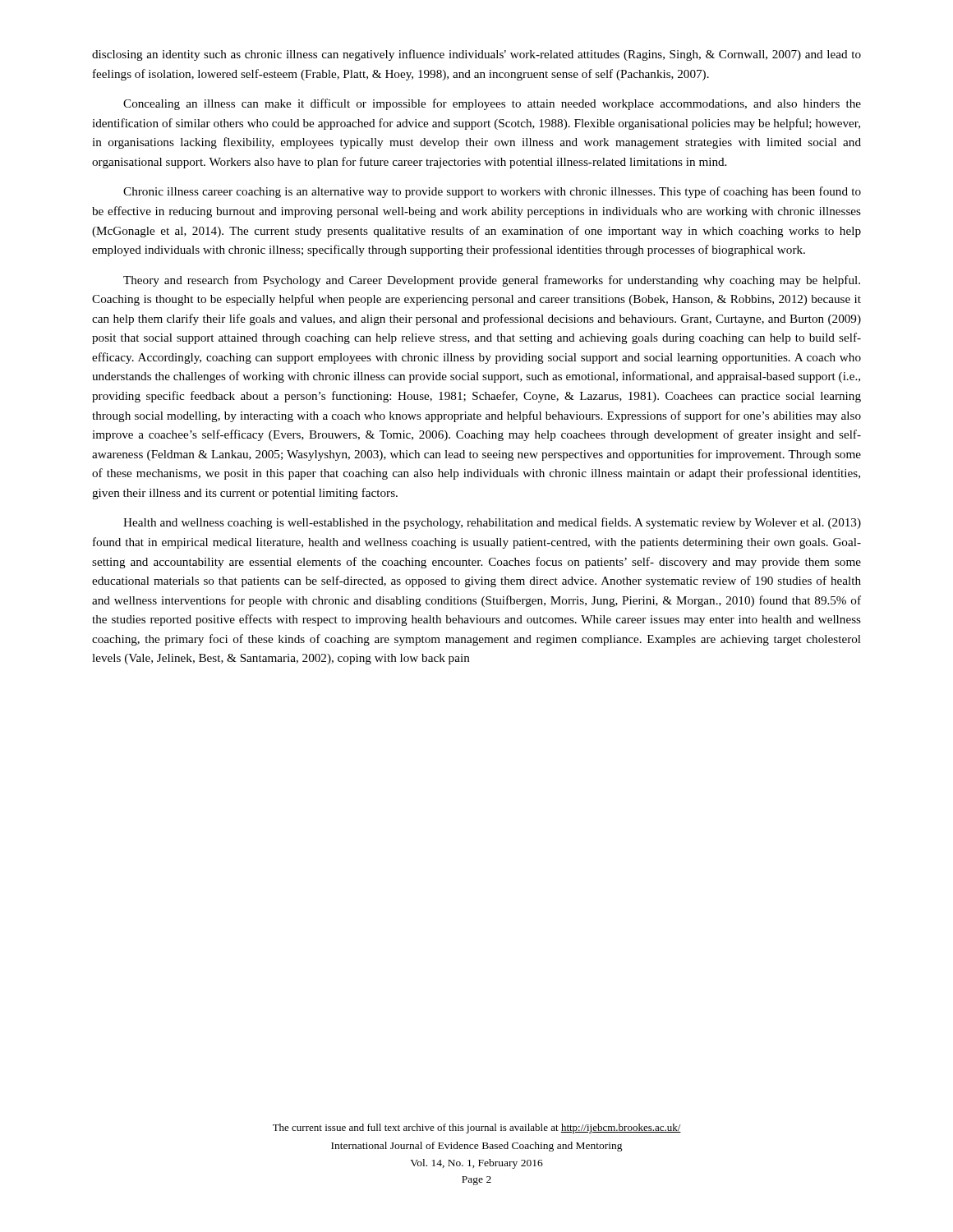Where is the passage that starts "Concealing an illness can make"?
This screenshot has height=1232, width=953.
click(x=476, y=132)
